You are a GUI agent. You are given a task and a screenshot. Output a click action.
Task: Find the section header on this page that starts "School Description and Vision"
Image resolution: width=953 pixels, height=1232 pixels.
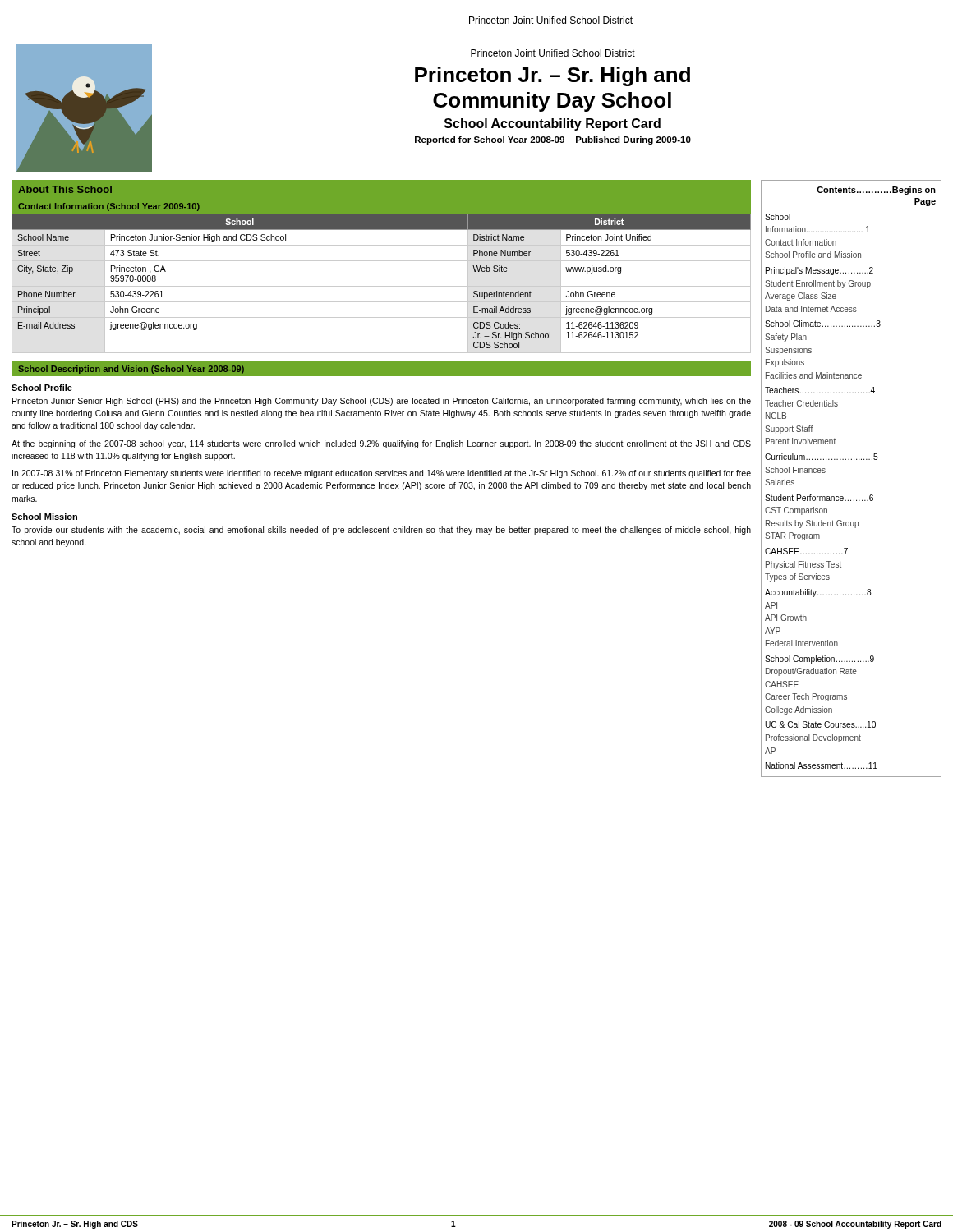pos(131,369)
